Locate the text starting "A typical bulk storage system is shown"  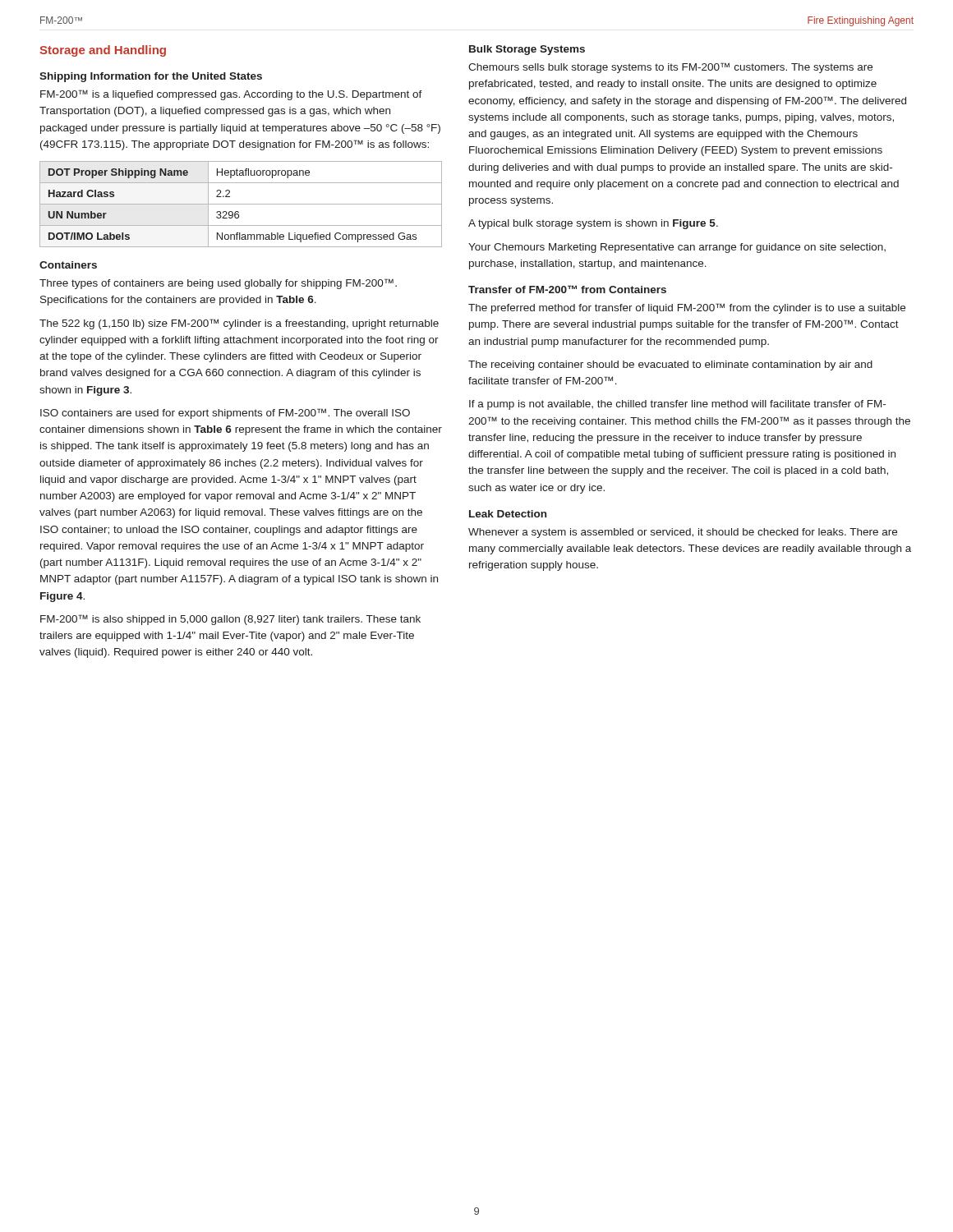click(691, 224)
